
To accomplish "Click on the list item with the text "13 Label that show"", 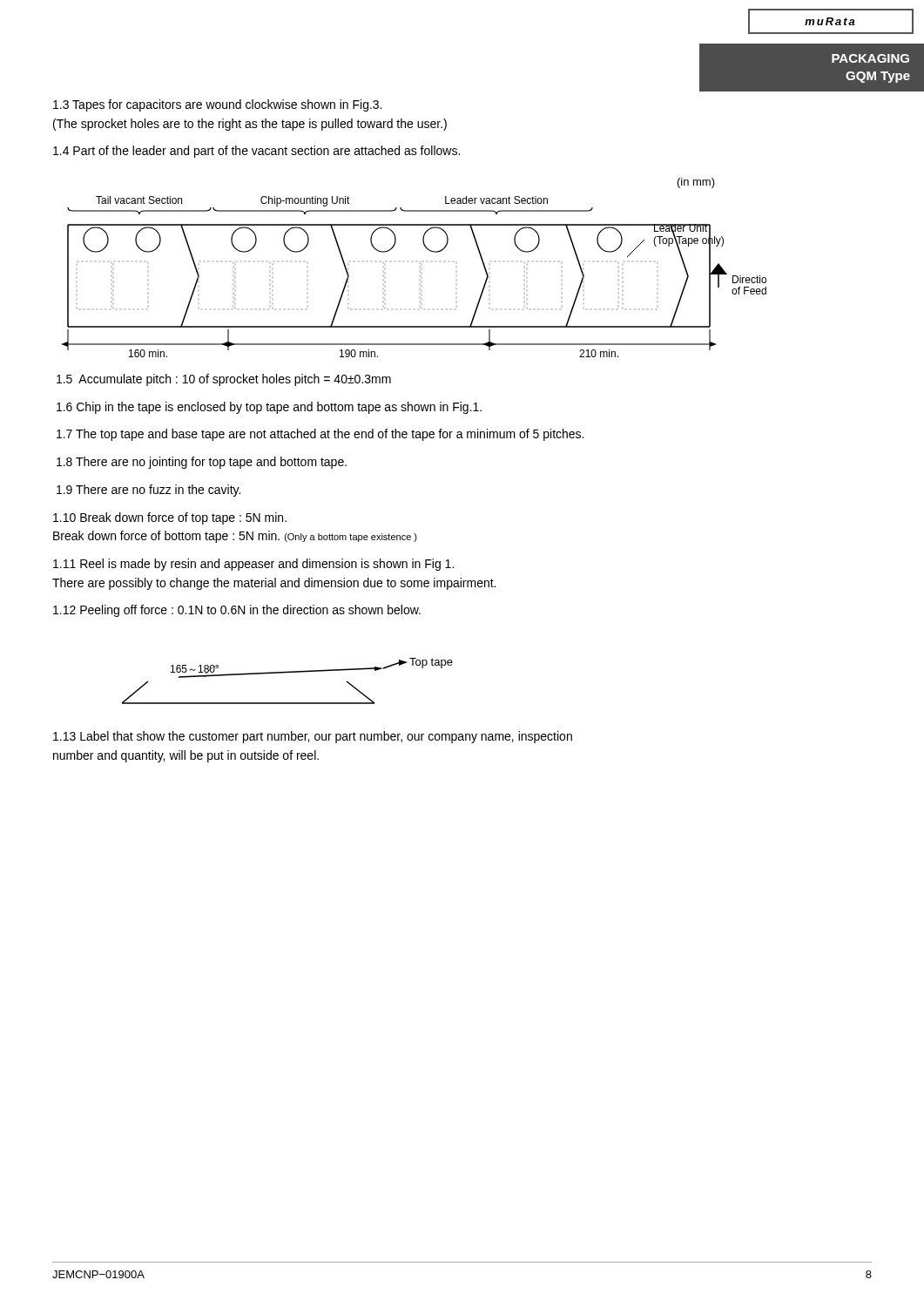I will click(x=462, y=746).
